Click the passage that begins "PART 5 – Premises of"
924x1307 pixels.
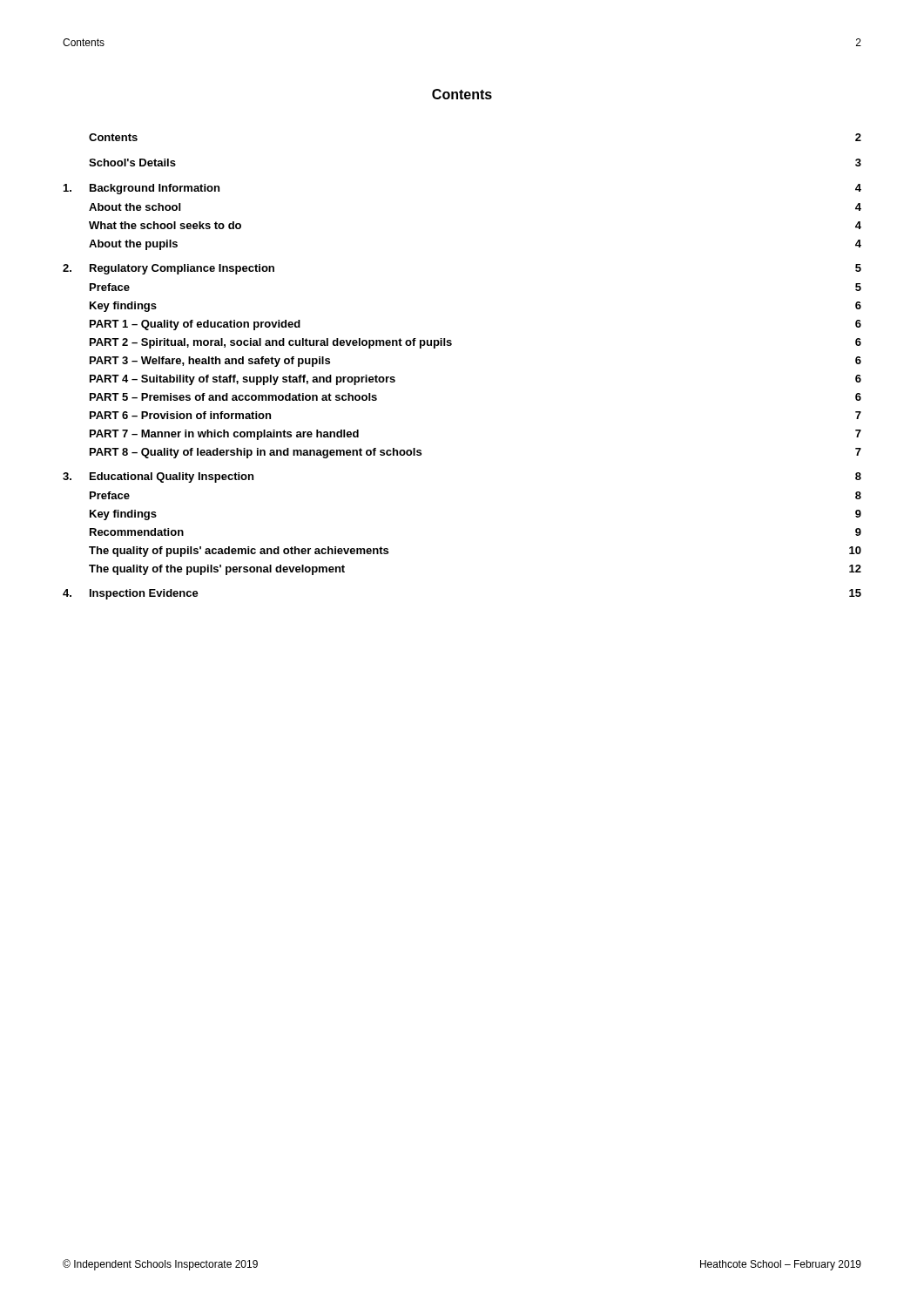[x=241, y=396]
